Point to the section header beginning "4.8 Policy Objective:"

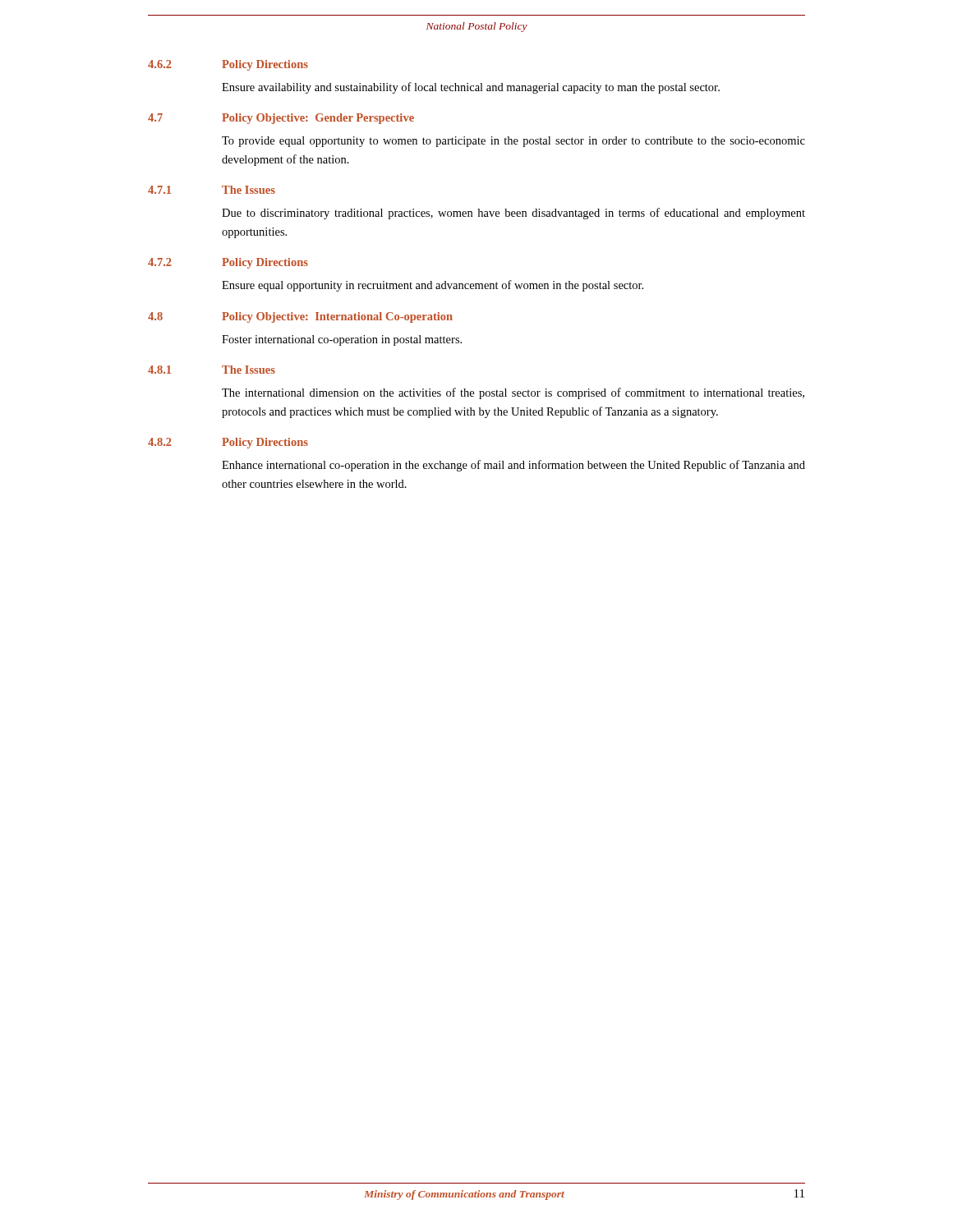pos(300,316)
